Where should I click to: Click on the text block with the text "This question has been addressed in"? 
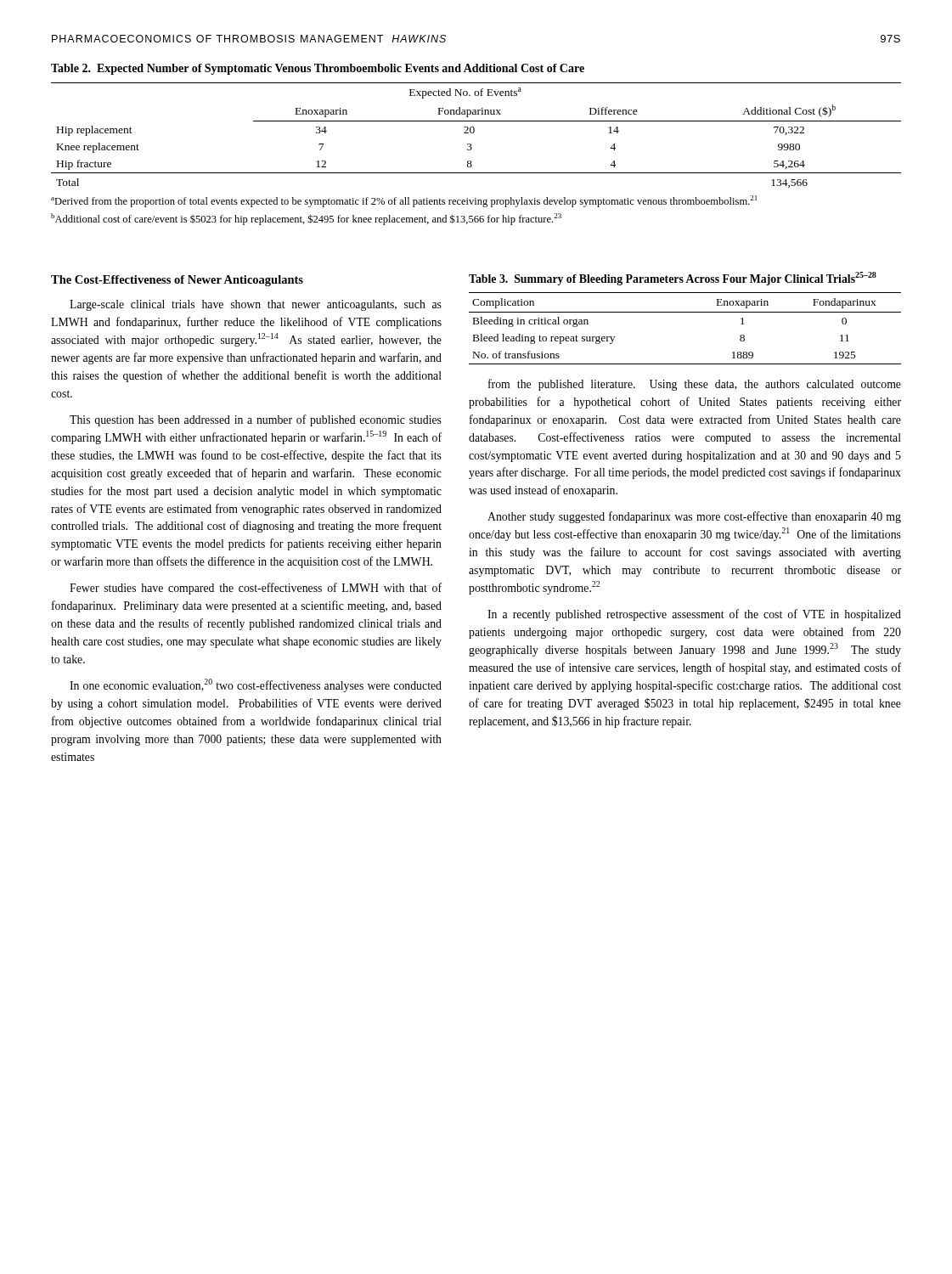(246, 491)
